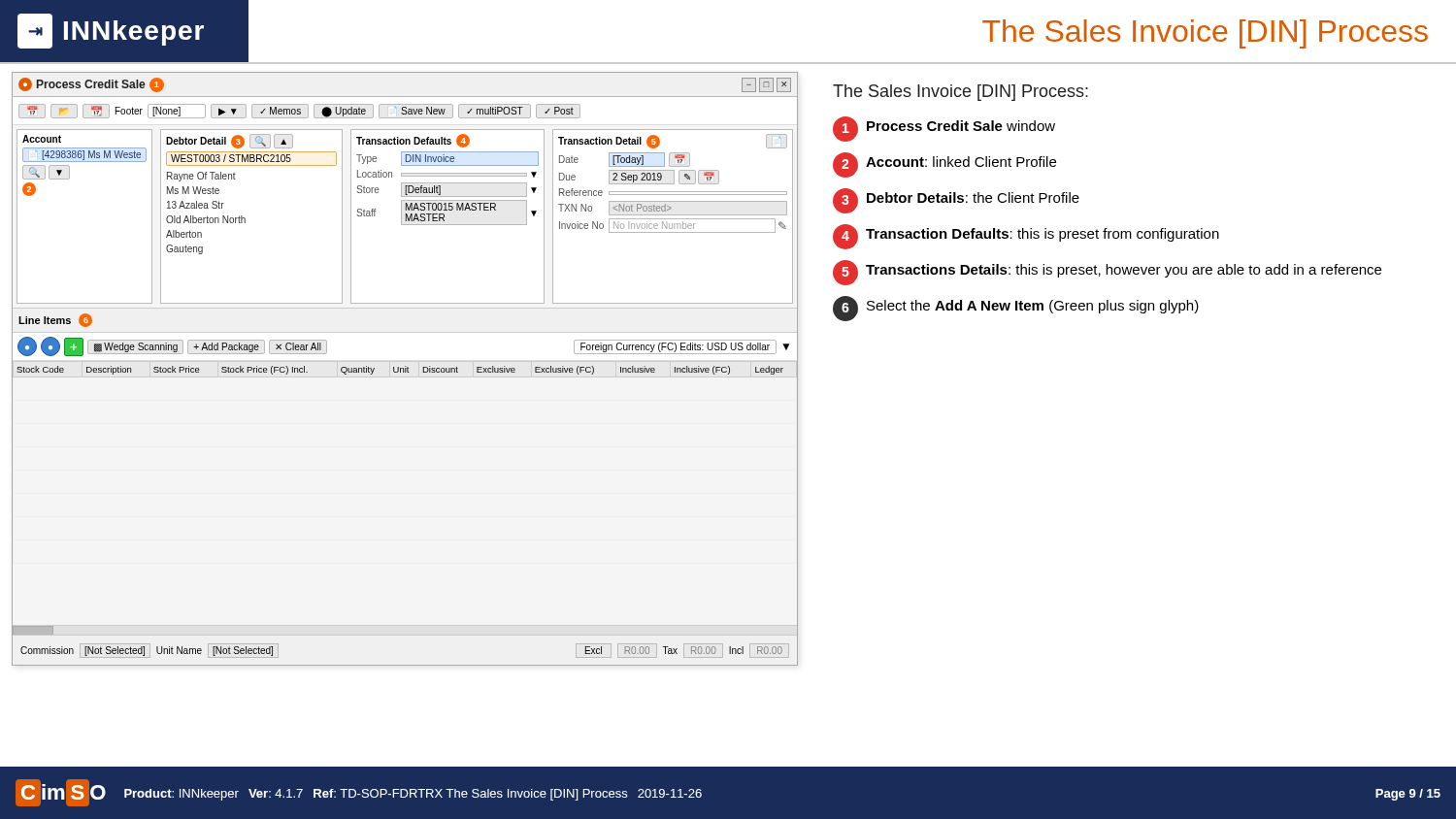The height and width of the screenshot is (819, 1456).
Task: Point to the block beginning "6 Select the Add A"
Action: coord(1016,308)
